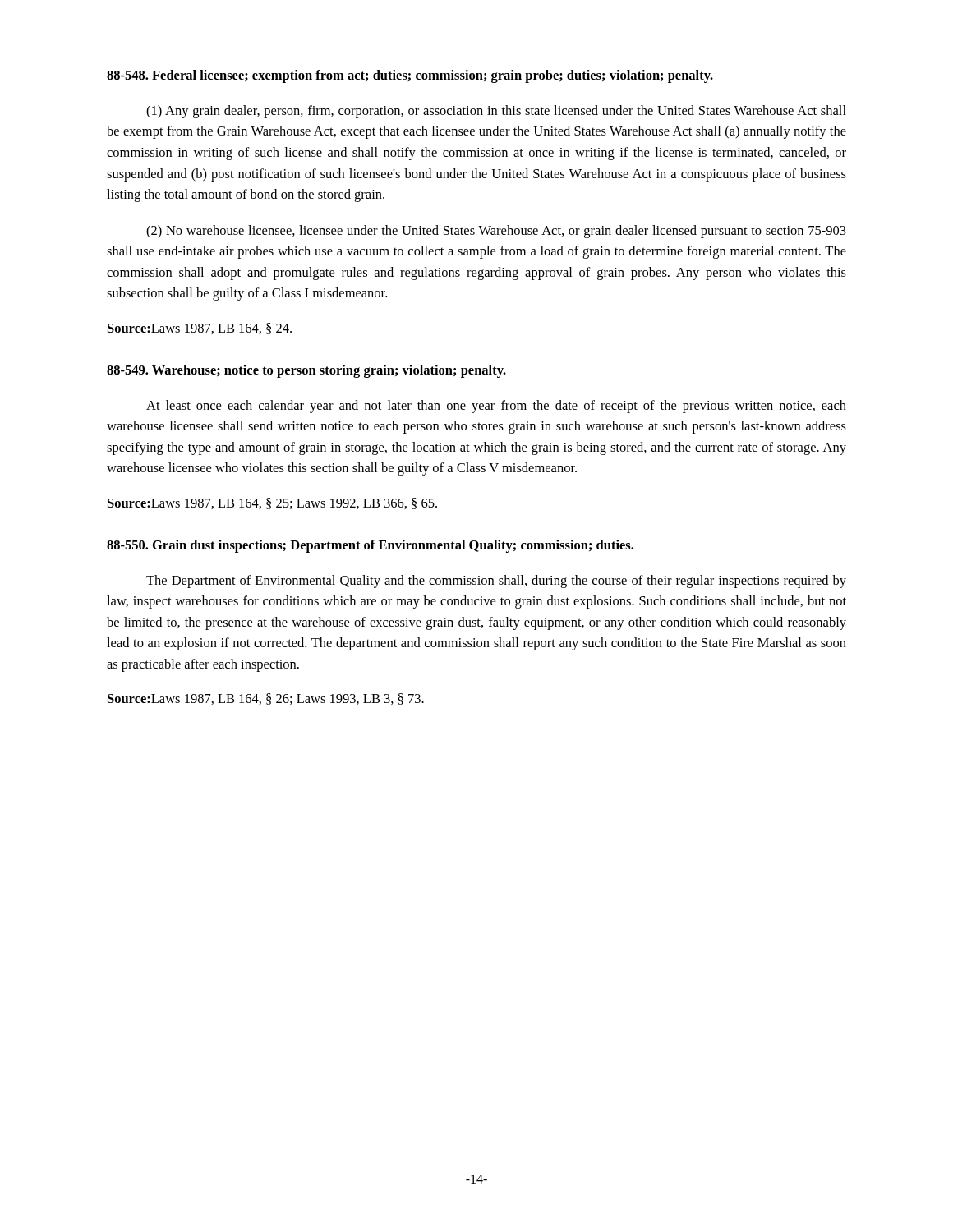Point to the element starting "88-549. Warehouse; notice to person storing grain; violation;"

pyautogui.click(x=307, y=370)
